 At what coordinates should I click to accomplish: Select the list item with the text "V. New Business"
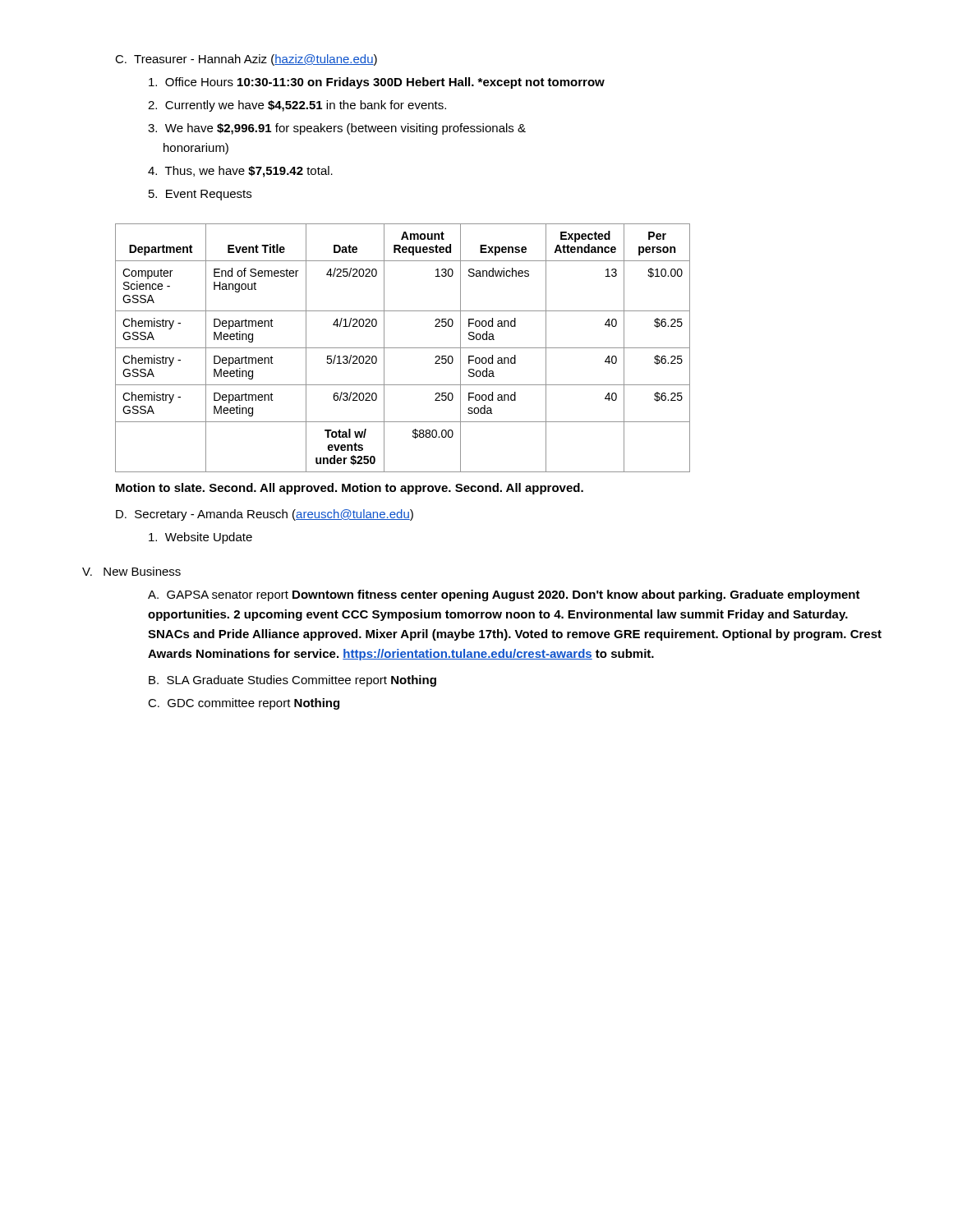point(132,571)
